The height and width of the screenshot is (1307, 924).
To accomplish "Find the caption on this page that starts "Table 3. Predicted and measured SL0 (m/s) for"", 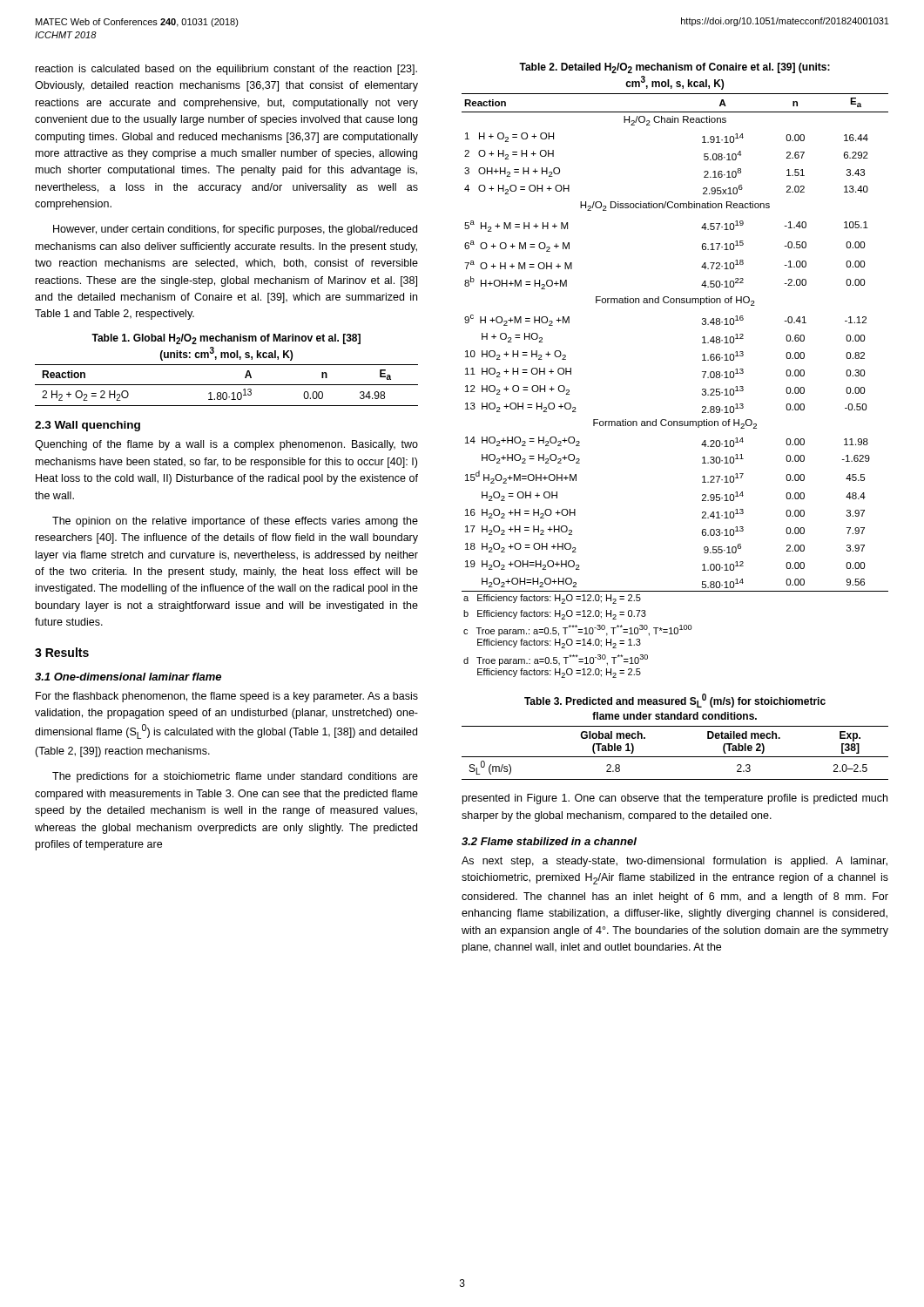I will 675,708.
